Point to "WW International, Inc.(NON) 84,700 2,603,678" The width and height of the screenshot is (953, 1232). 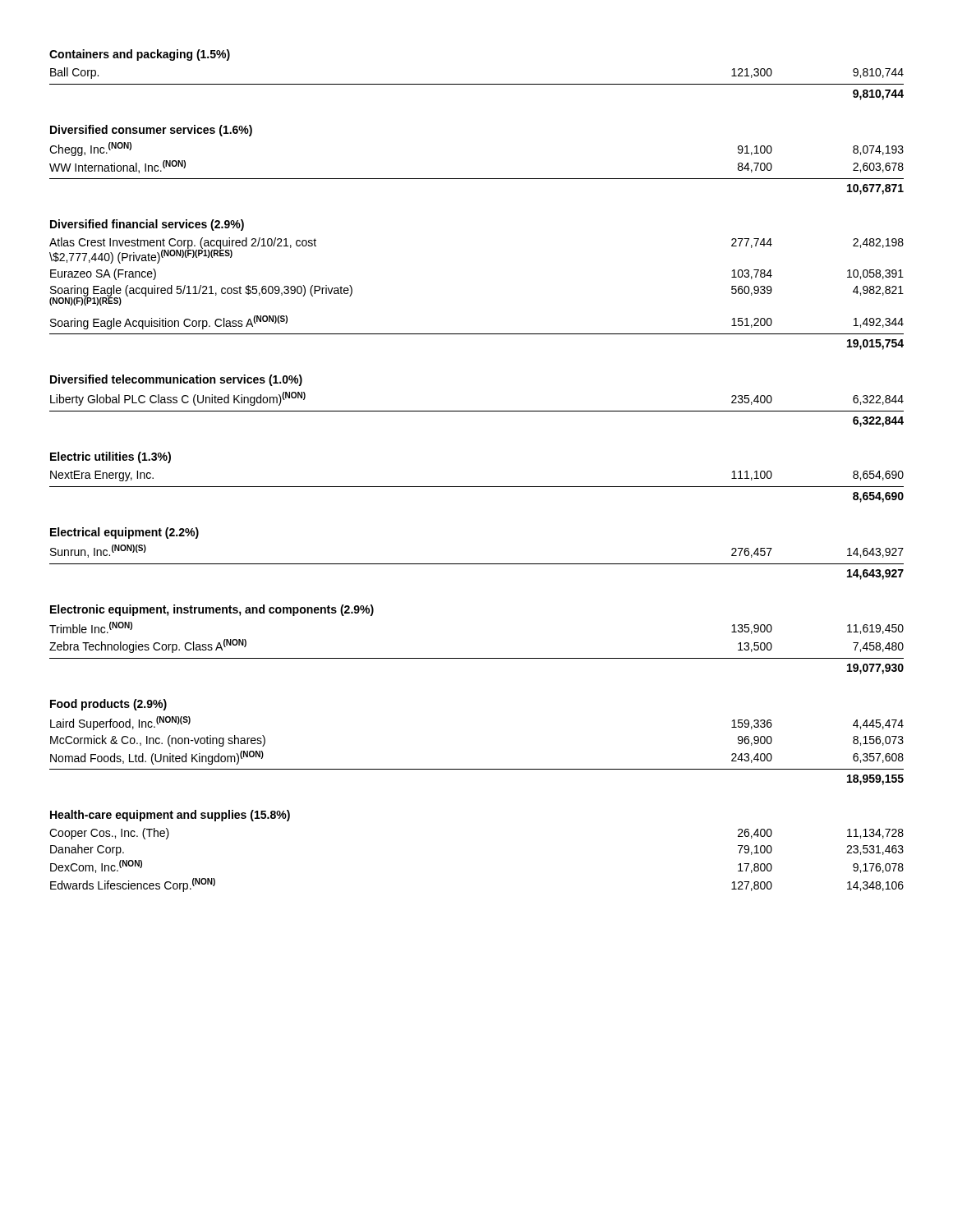(x=118, y=166)
